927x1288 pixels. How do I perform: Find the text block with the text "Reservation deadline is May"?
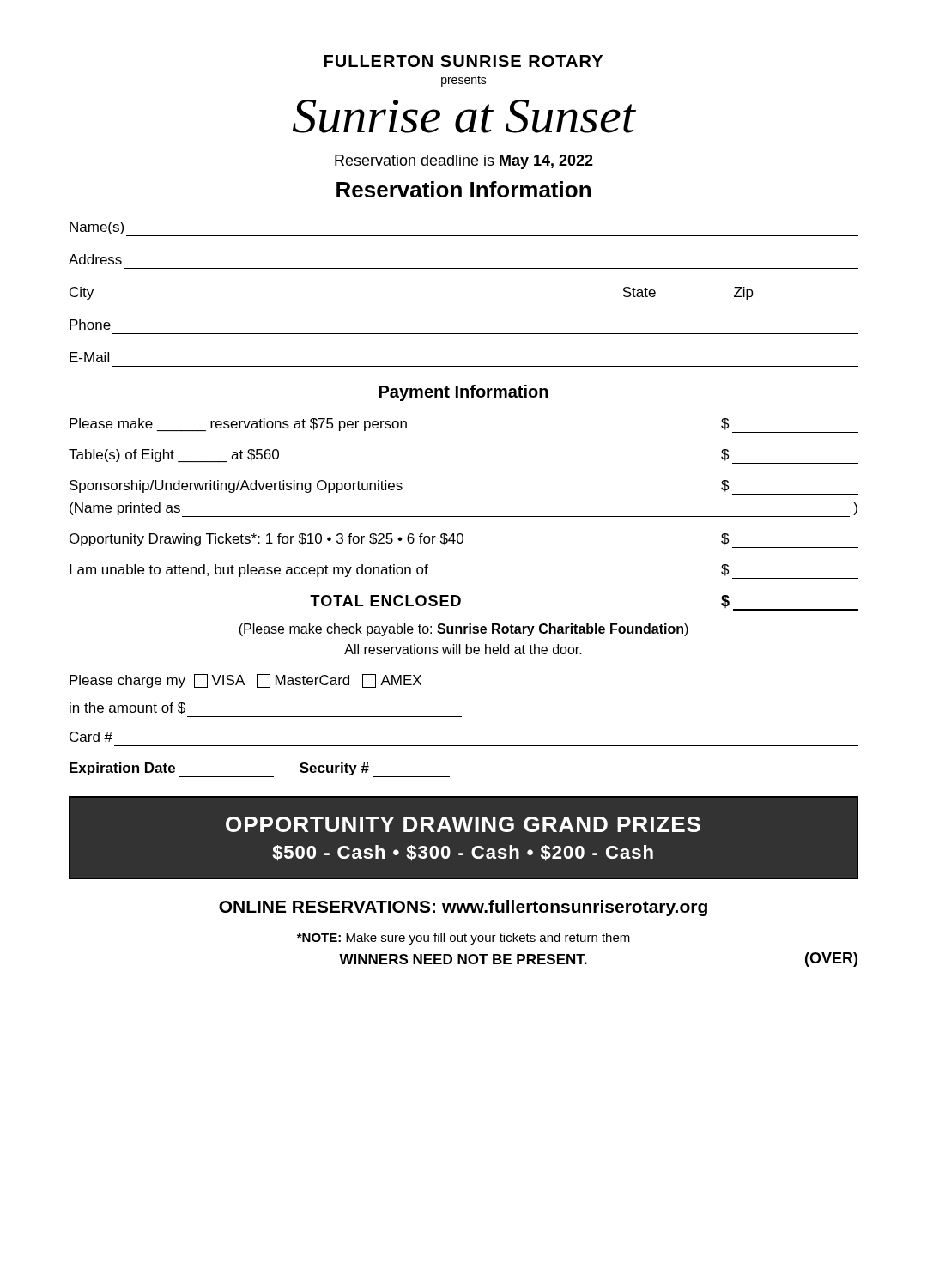464,160
